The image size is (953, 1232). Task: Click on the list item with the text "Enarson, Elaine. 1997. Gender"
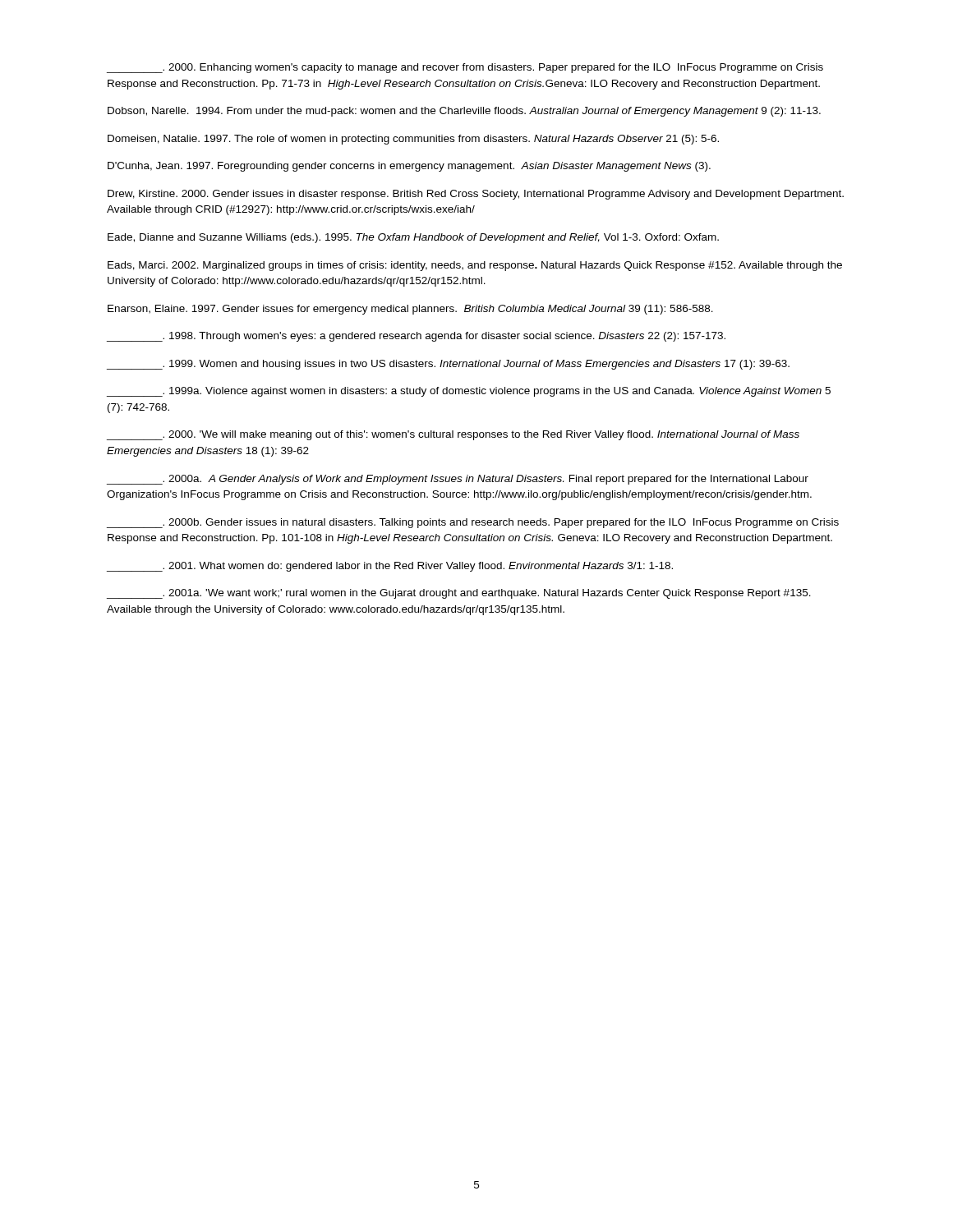(x=410, y=308)
